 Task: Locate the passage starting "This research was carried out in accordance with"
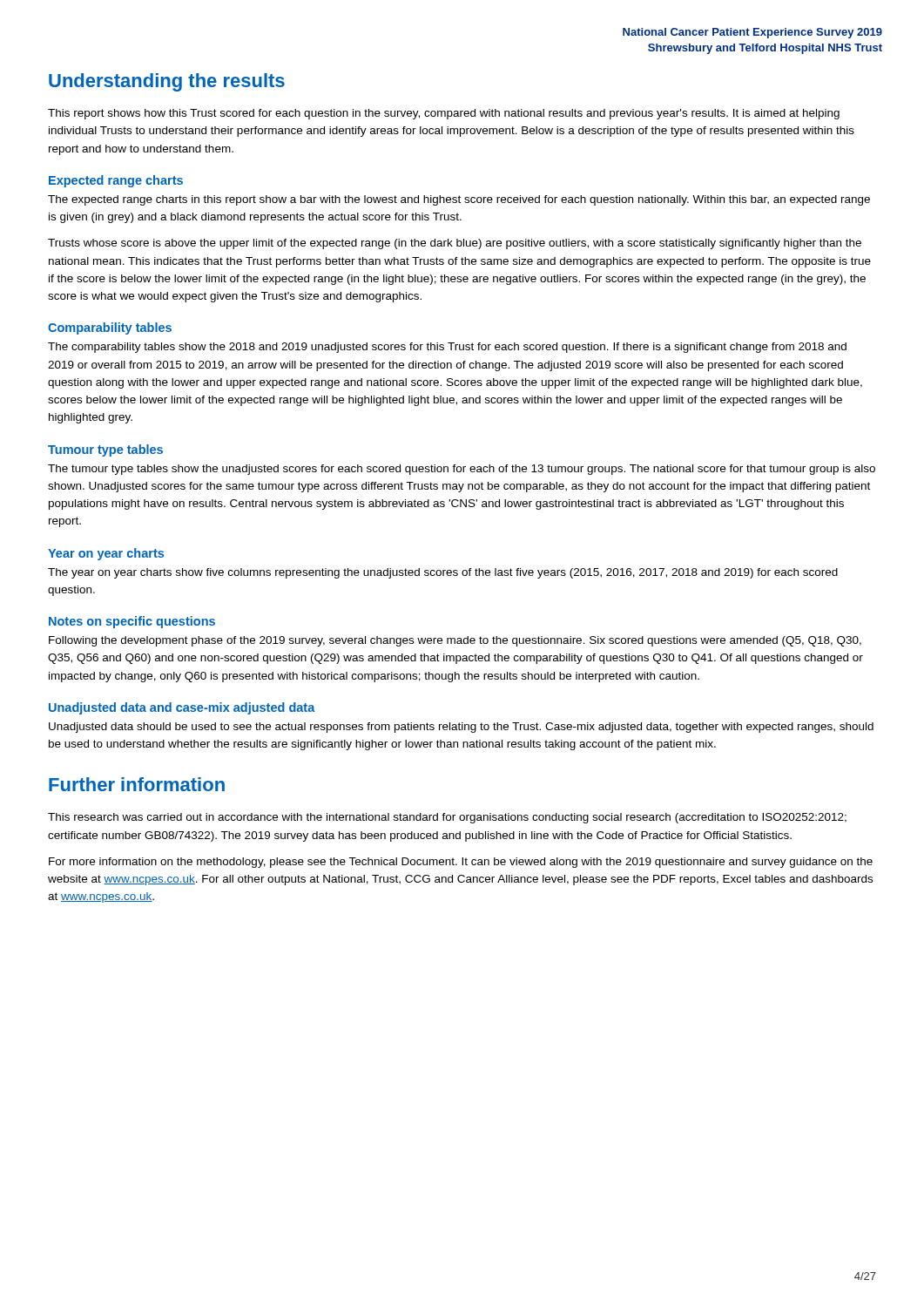pos(462,826)
